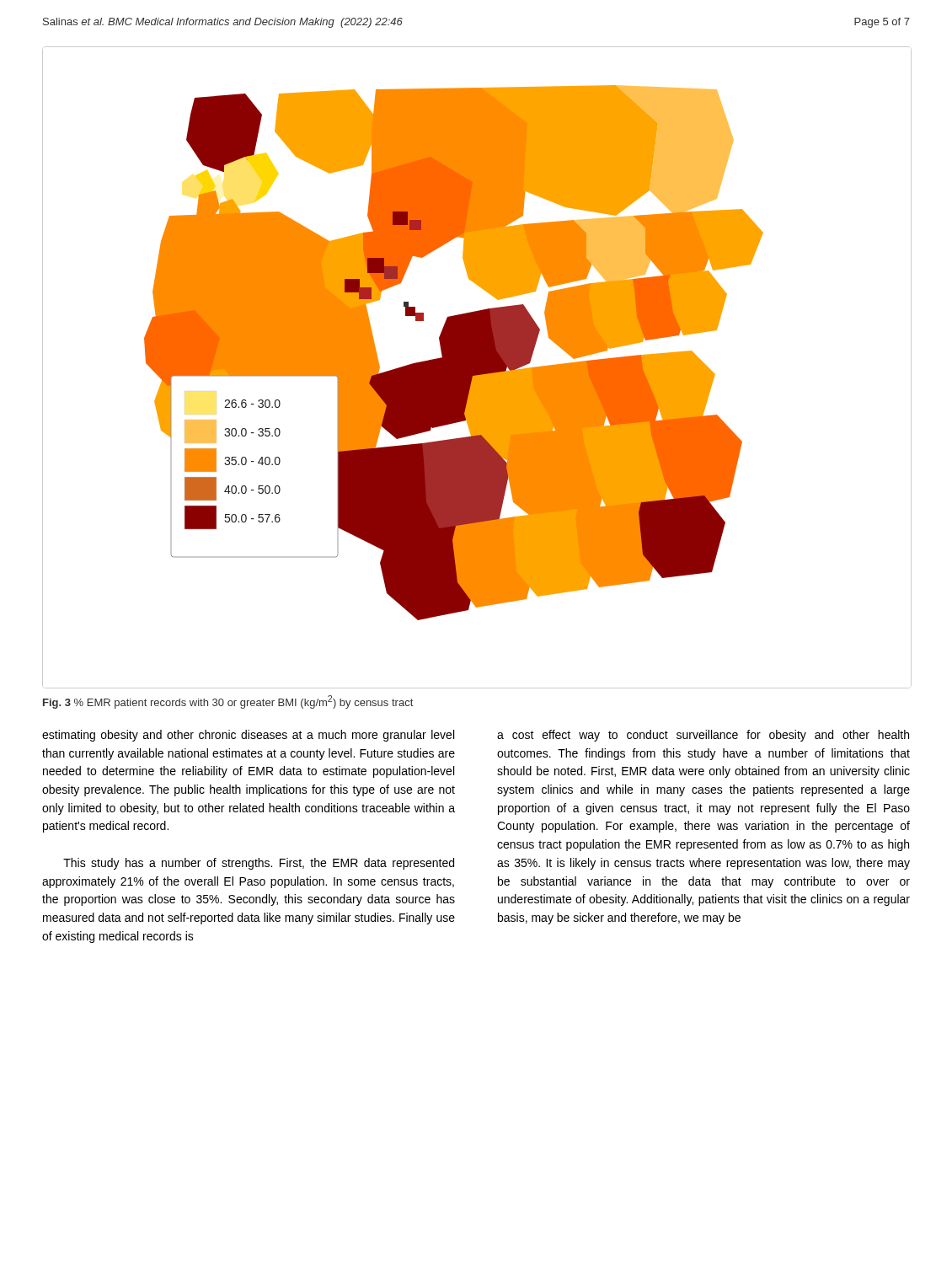
Task: Select the text block that says "estimating obesity and other chronic diseases"
Action: coord(248,736)
